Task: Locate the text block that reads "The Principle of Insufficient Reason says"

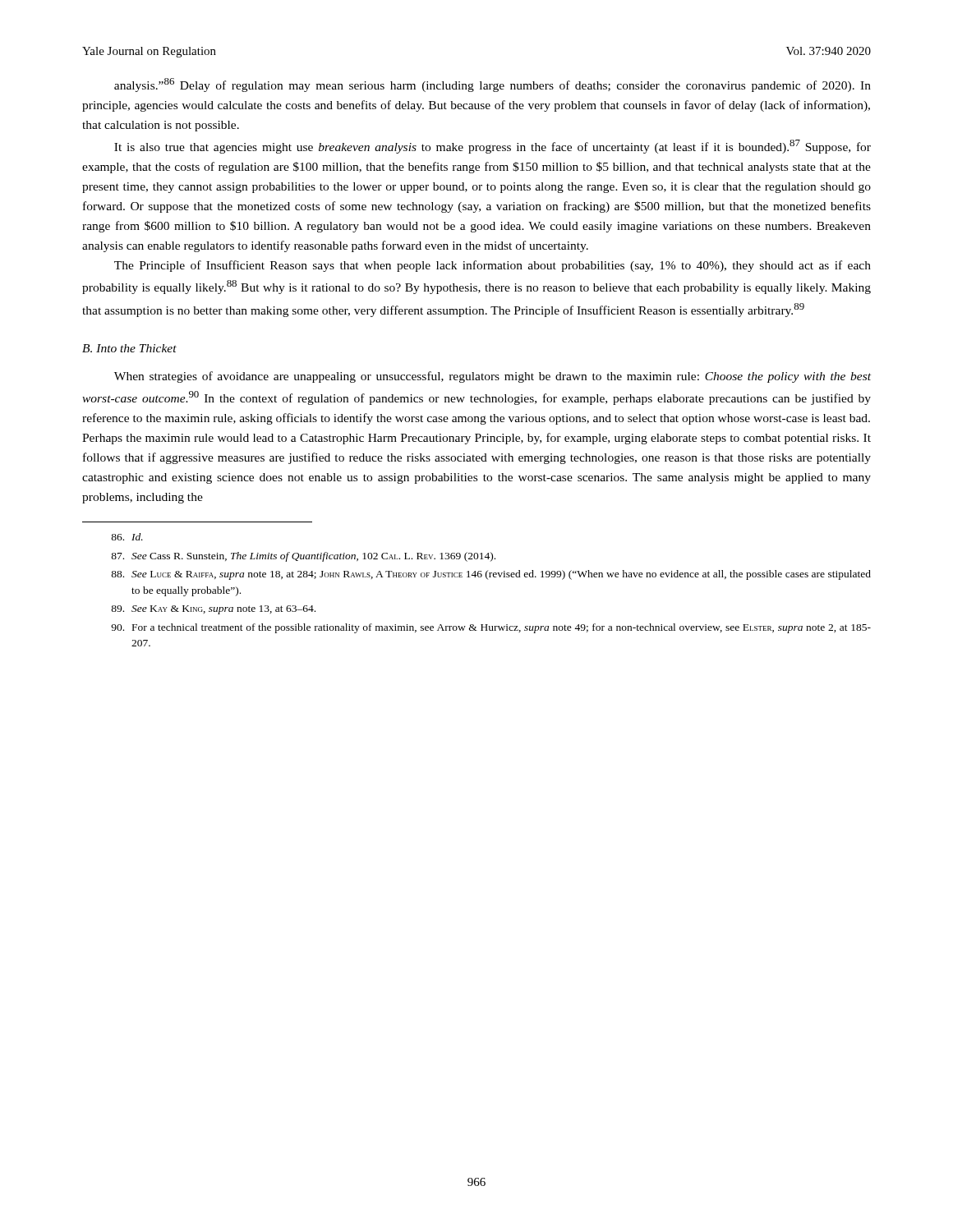Action: click(476, 288)
